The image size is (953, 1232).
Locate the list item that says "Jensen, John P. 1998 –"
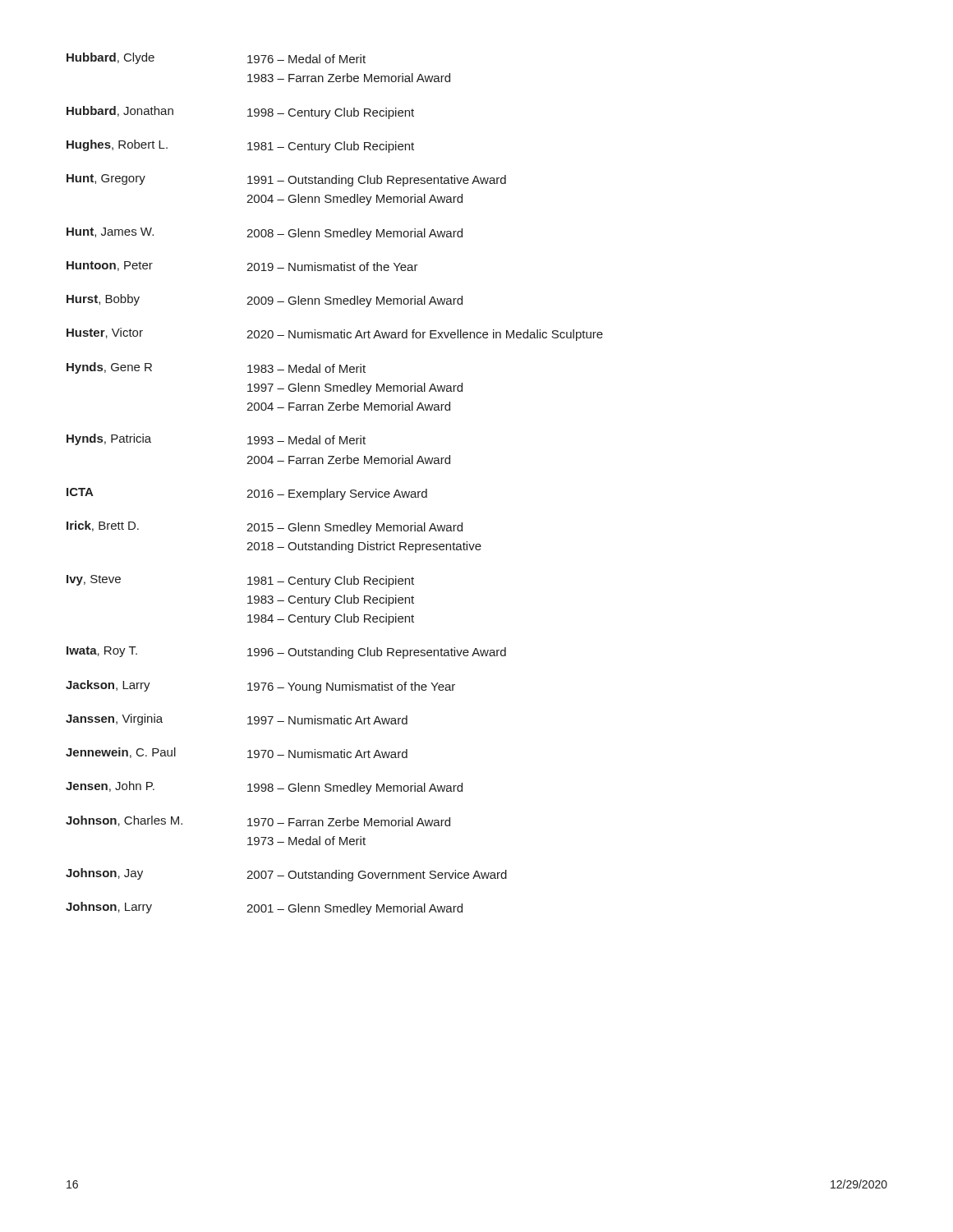pos(264,788)
